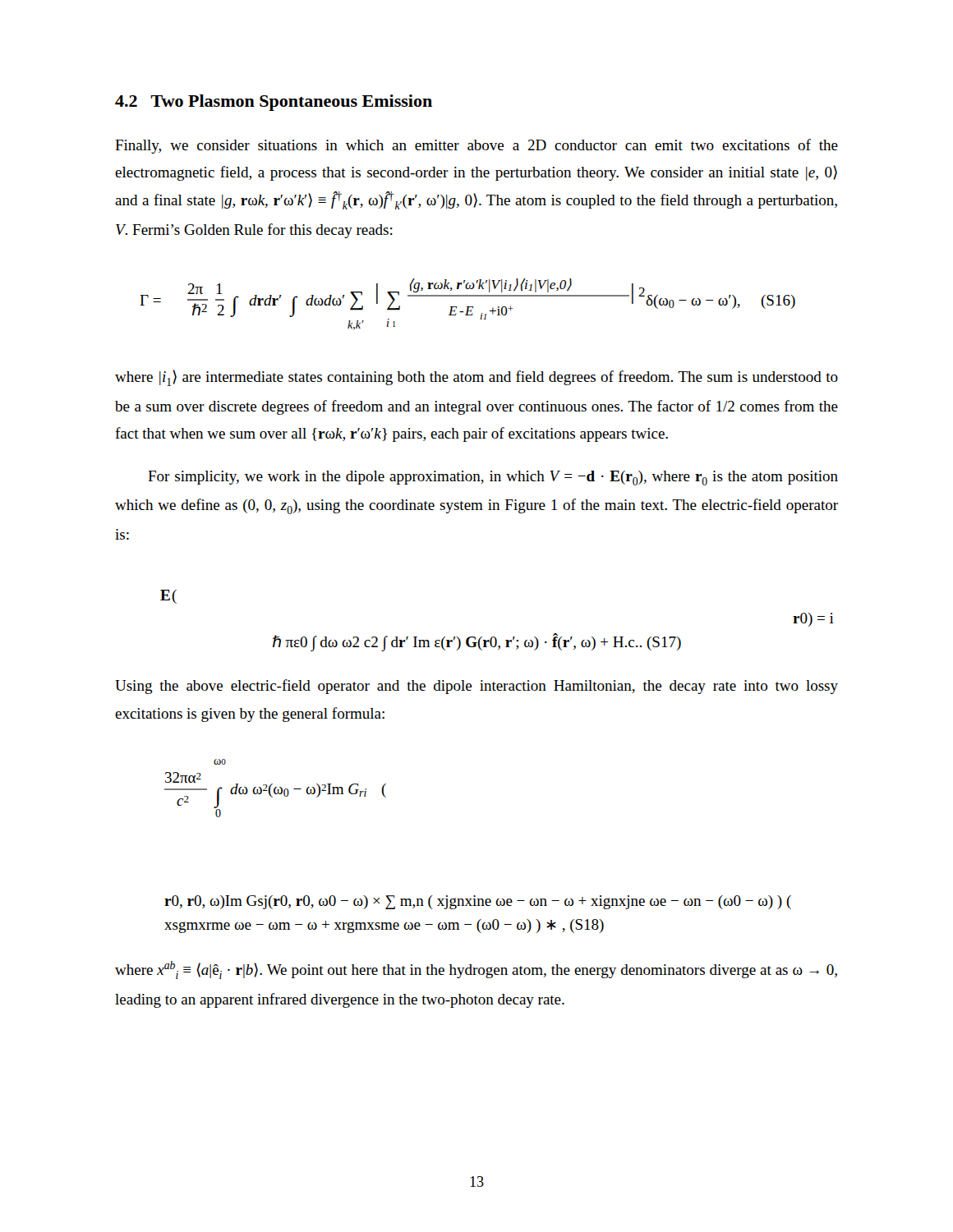Locate the section header that reads "4.2 Two Plasmon Spontaneous"

(x=274, y=101)
